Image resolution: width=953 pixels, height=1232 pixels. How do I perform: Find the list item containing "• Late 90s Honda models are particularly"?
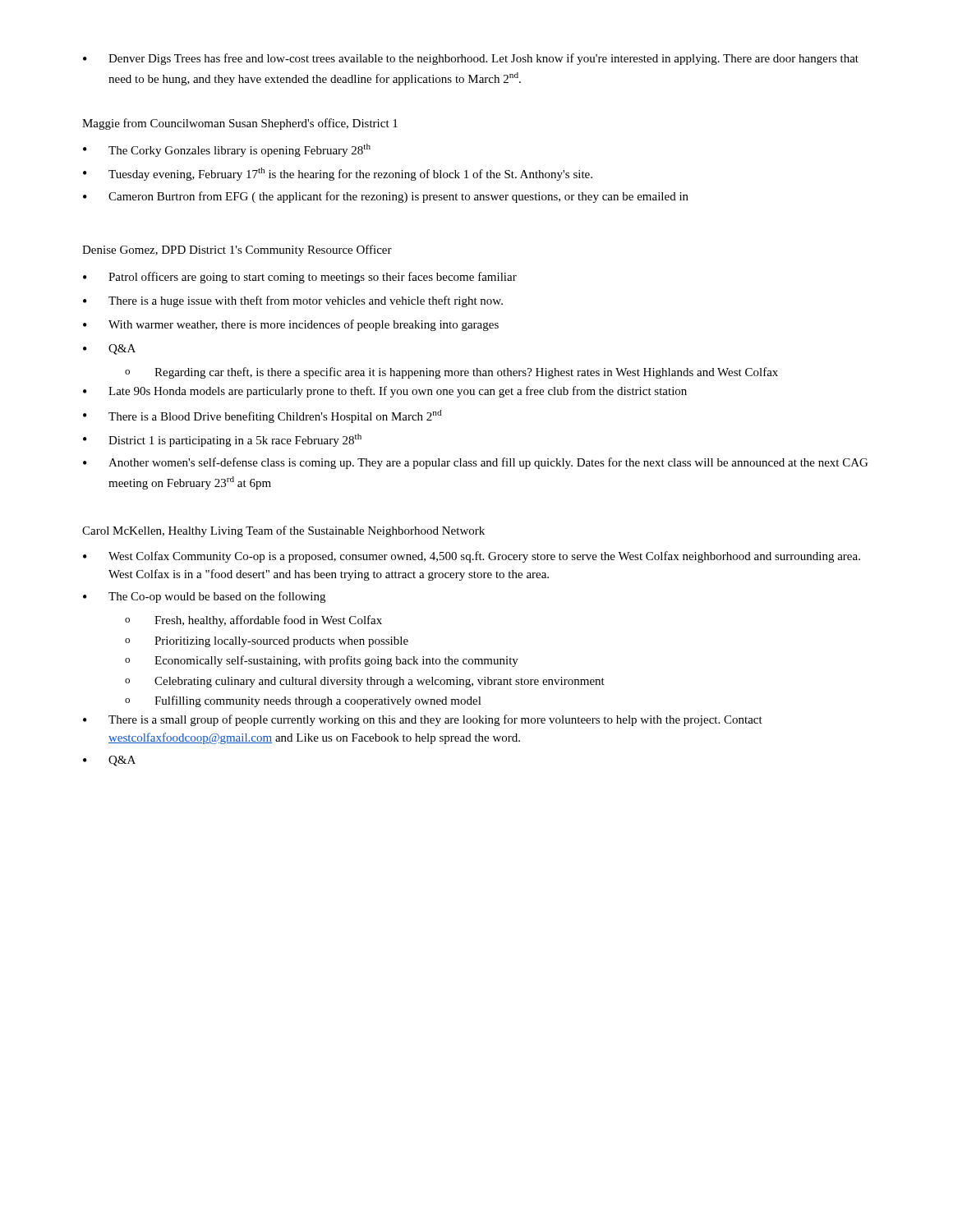tap(476, 392)
